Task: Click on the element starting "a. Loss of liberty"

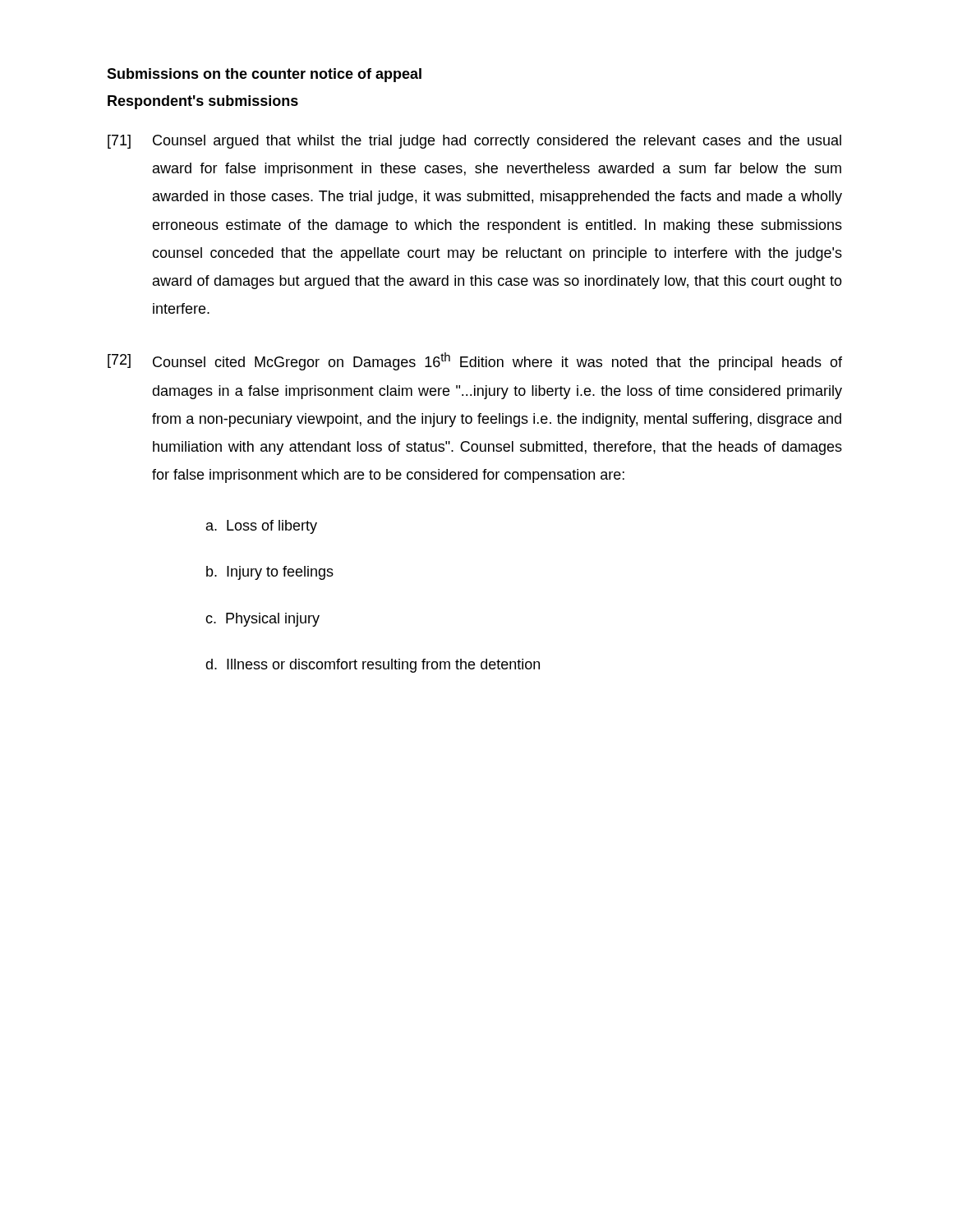Action: 261,526
